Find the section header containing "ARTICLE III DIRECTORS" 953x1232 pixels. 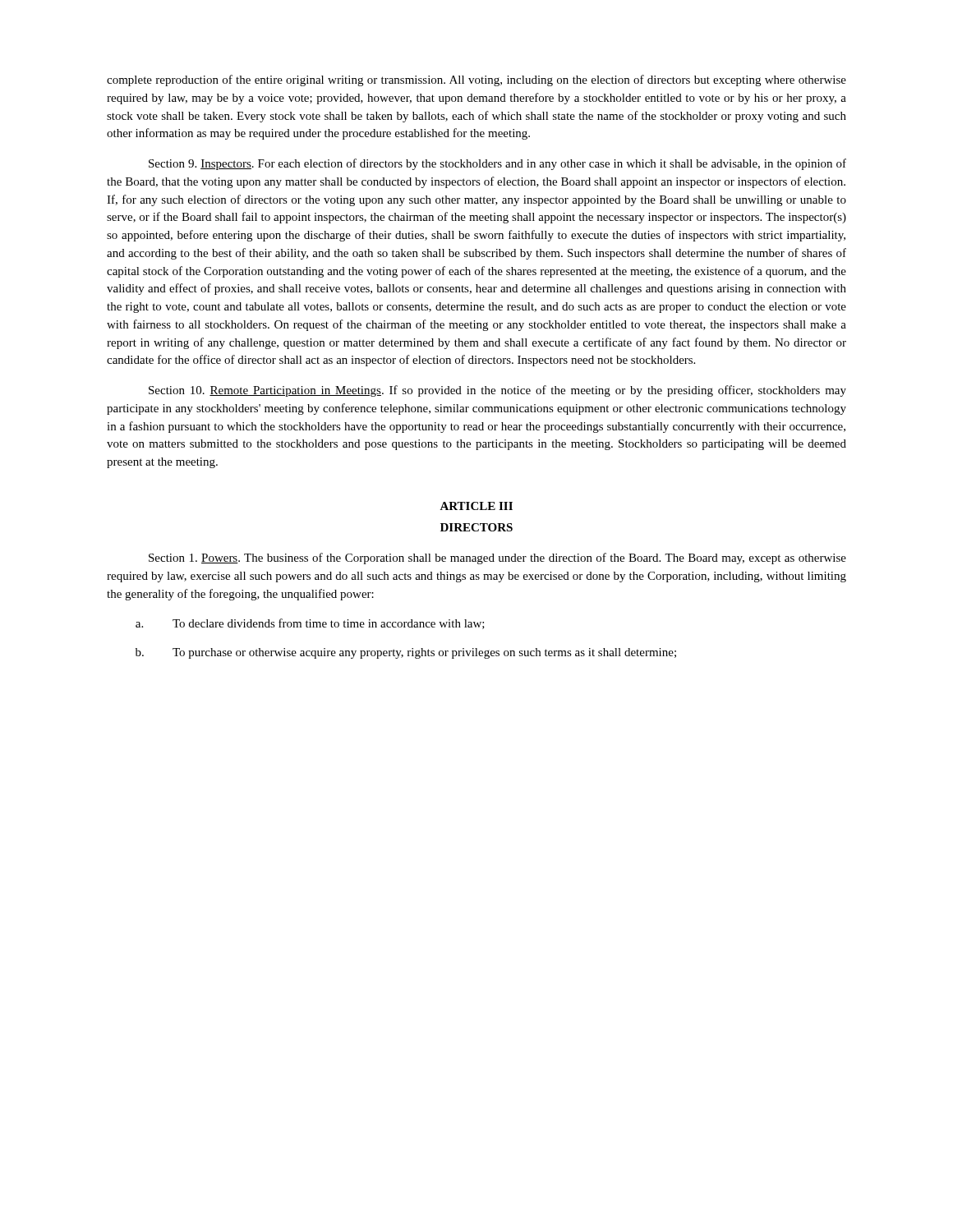476,517
